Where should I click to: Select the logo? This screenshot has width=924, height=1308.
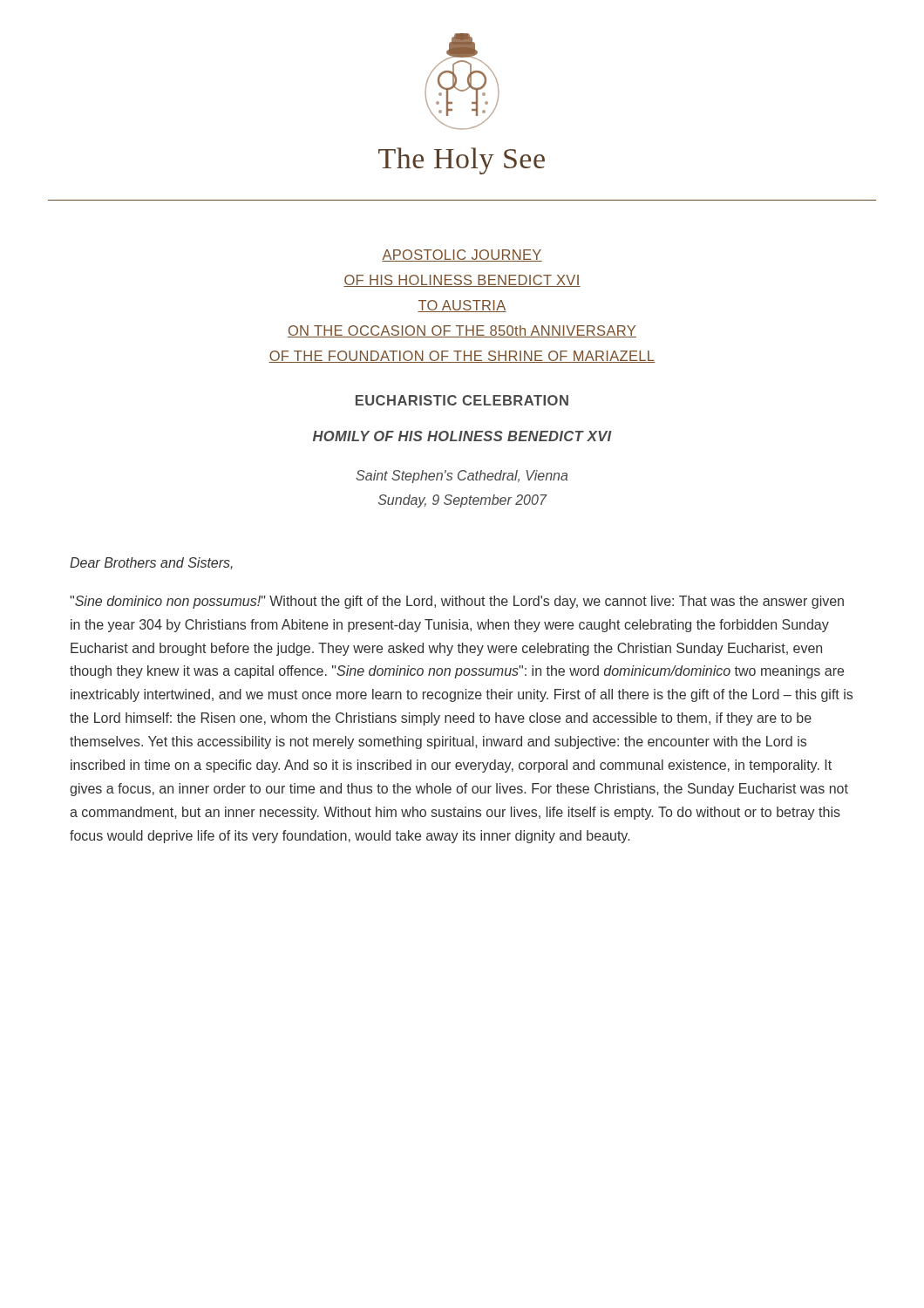(x=462, y=88)
